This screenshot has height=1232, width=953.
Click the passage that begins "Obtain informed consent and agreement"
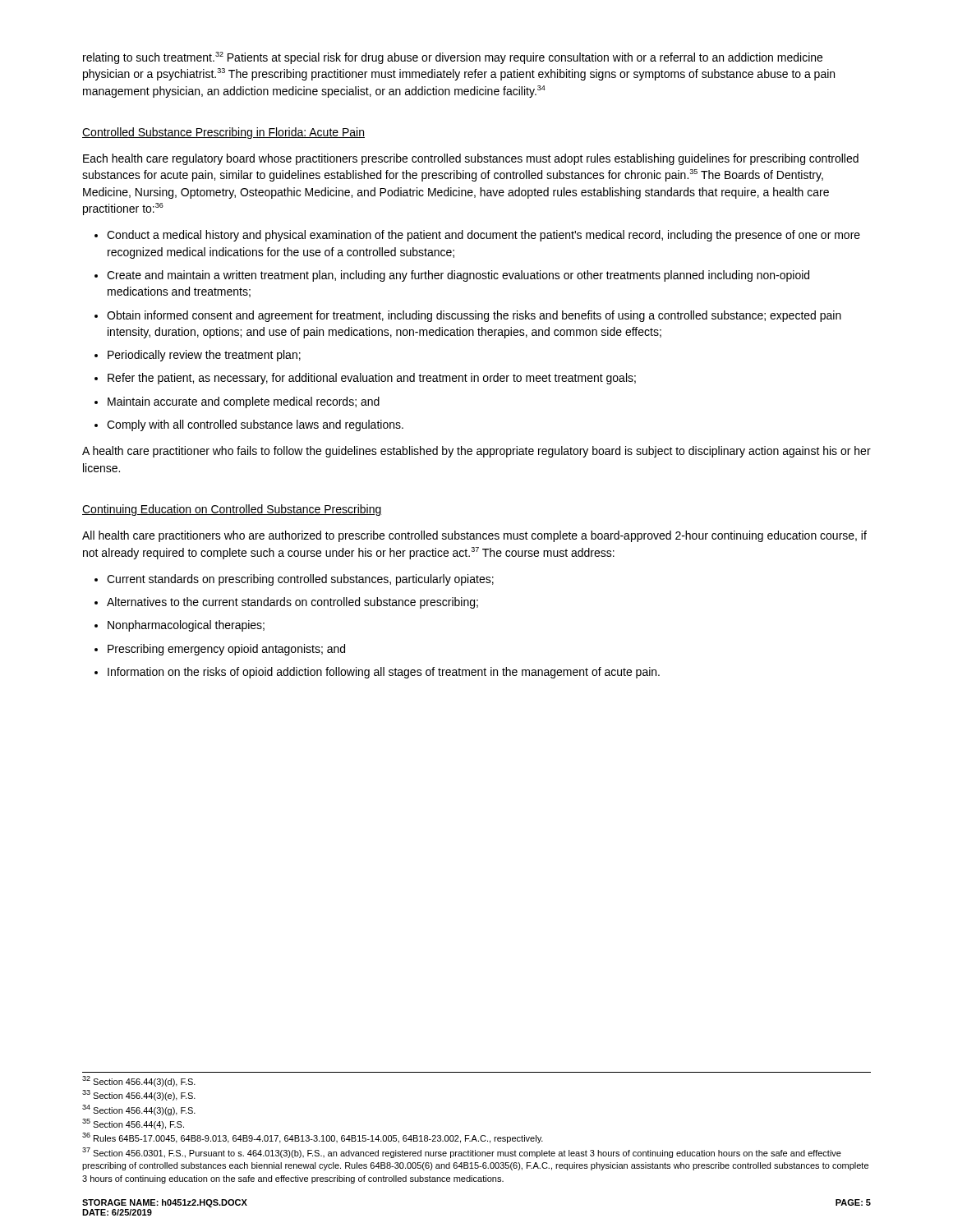pos(474,323)
